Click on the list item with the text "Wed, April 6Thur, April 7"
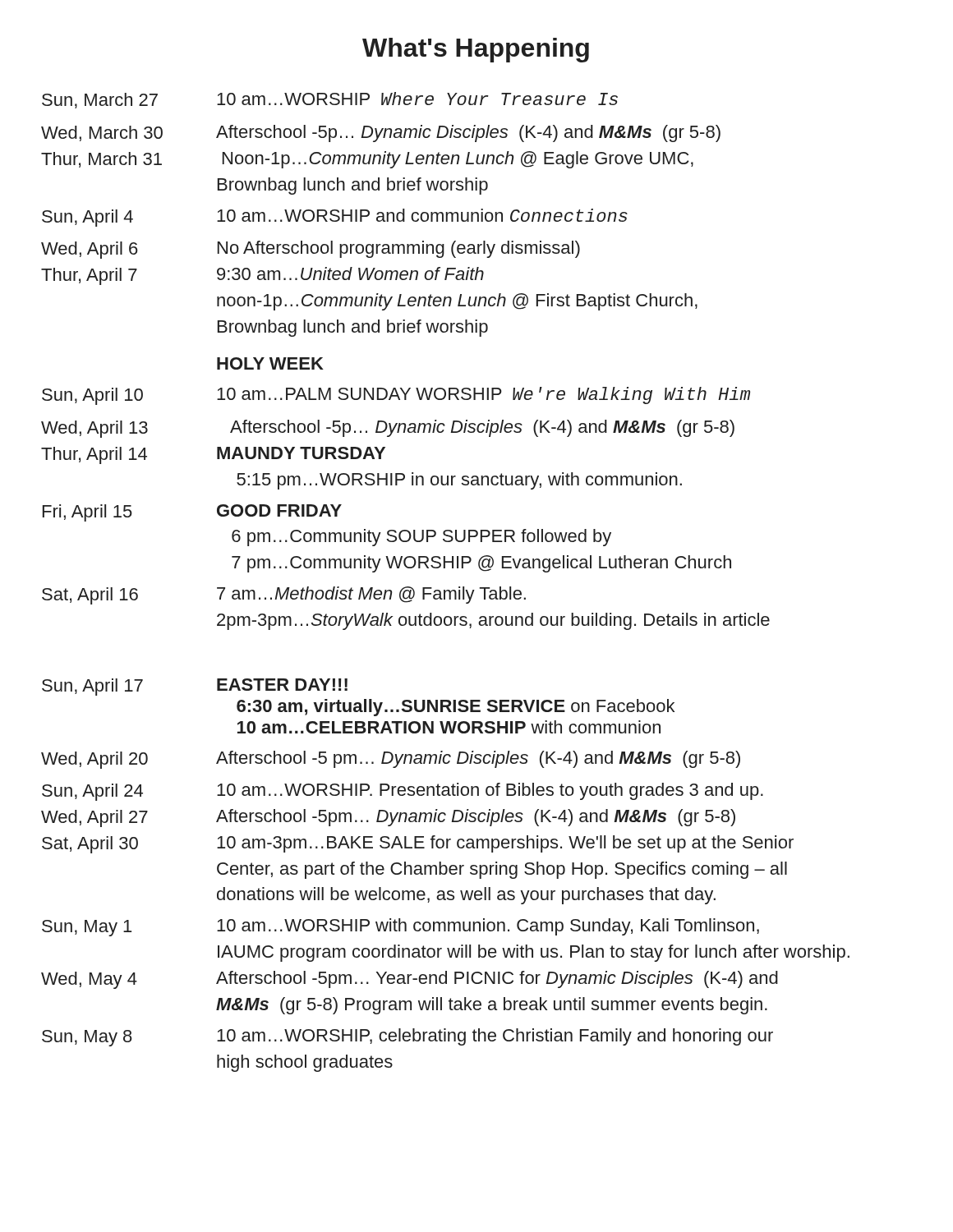The image size is (953, 1232). (x=476, y=288)
